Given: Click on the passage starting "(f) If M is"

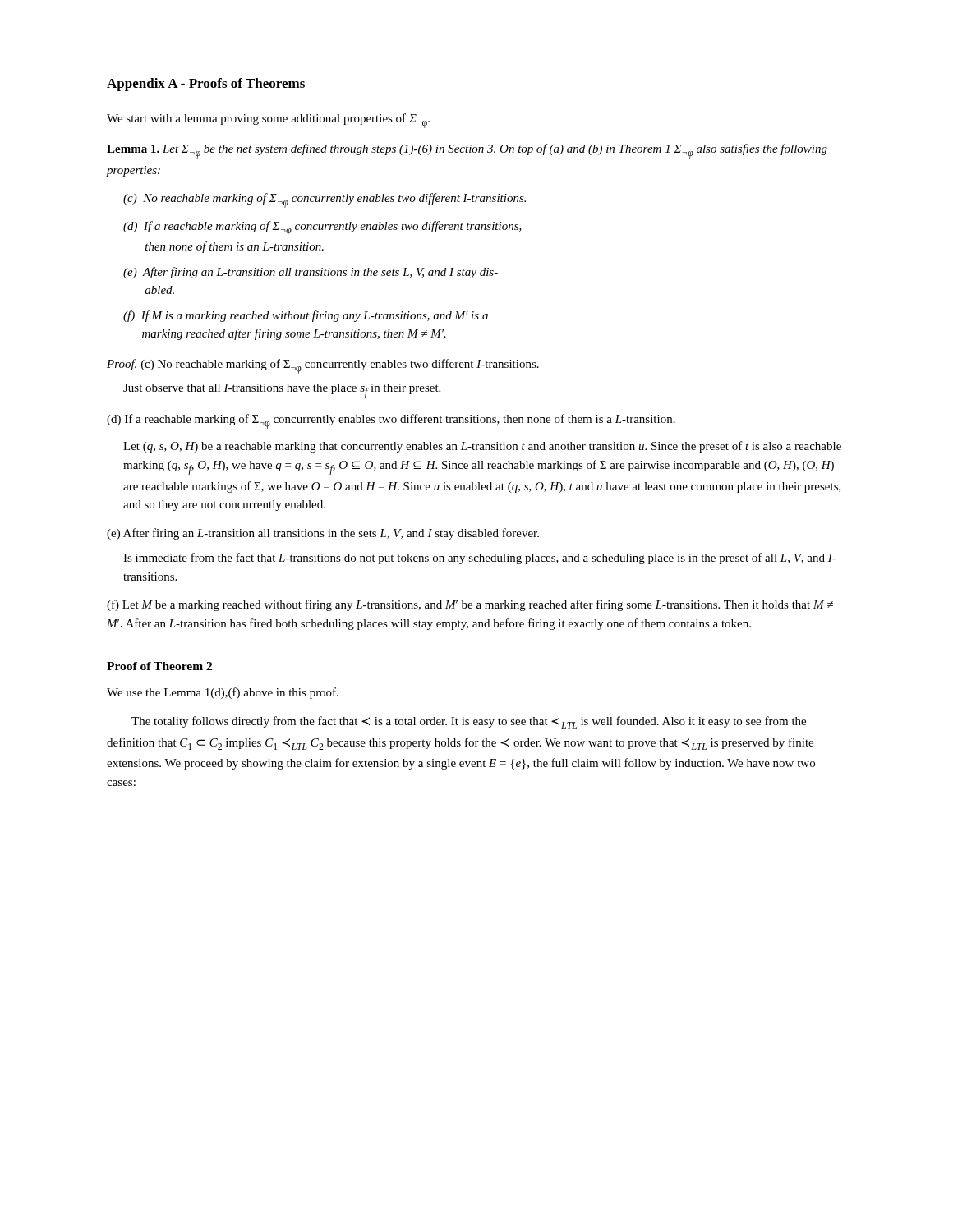Looking at the screenshot, I should [x=306, y=325].
